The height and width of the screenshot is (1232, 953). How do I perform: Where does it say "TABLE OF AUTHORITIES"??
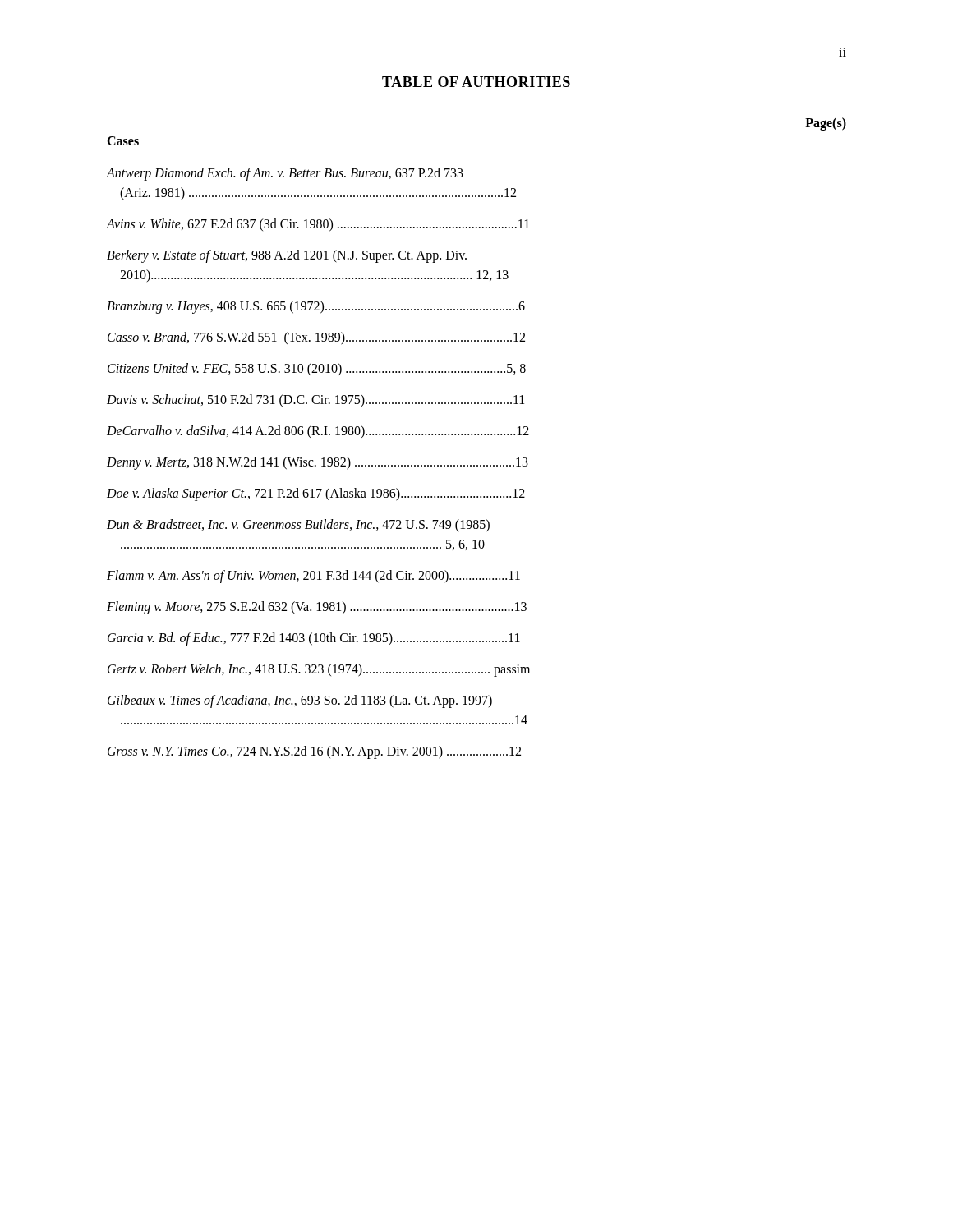[x=476, y=83]
